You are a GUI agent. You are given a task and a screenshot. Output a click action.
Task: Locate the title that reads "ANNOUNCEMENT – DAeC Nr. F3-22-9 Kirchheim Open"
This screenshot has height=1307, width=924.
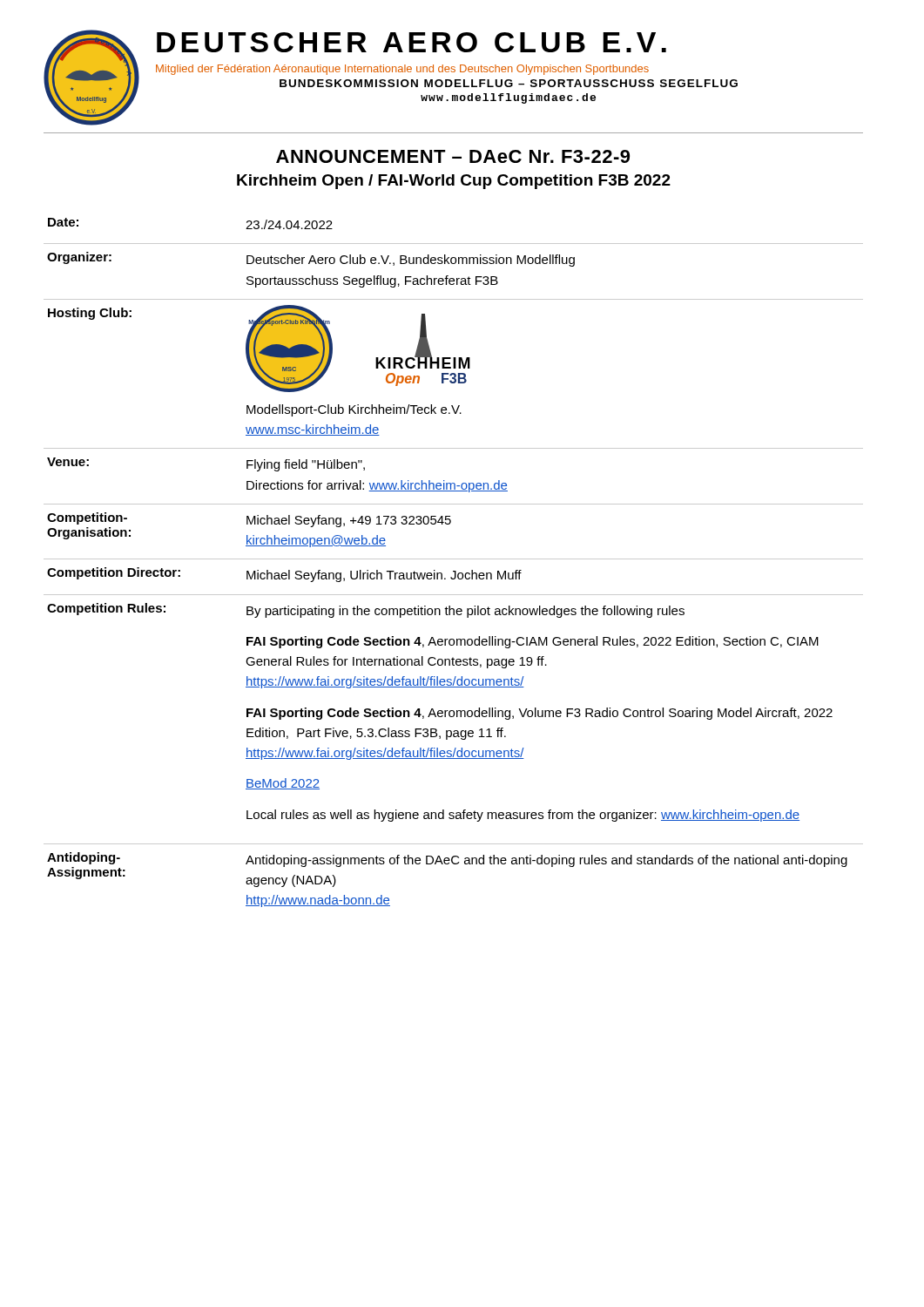(453, 168)
